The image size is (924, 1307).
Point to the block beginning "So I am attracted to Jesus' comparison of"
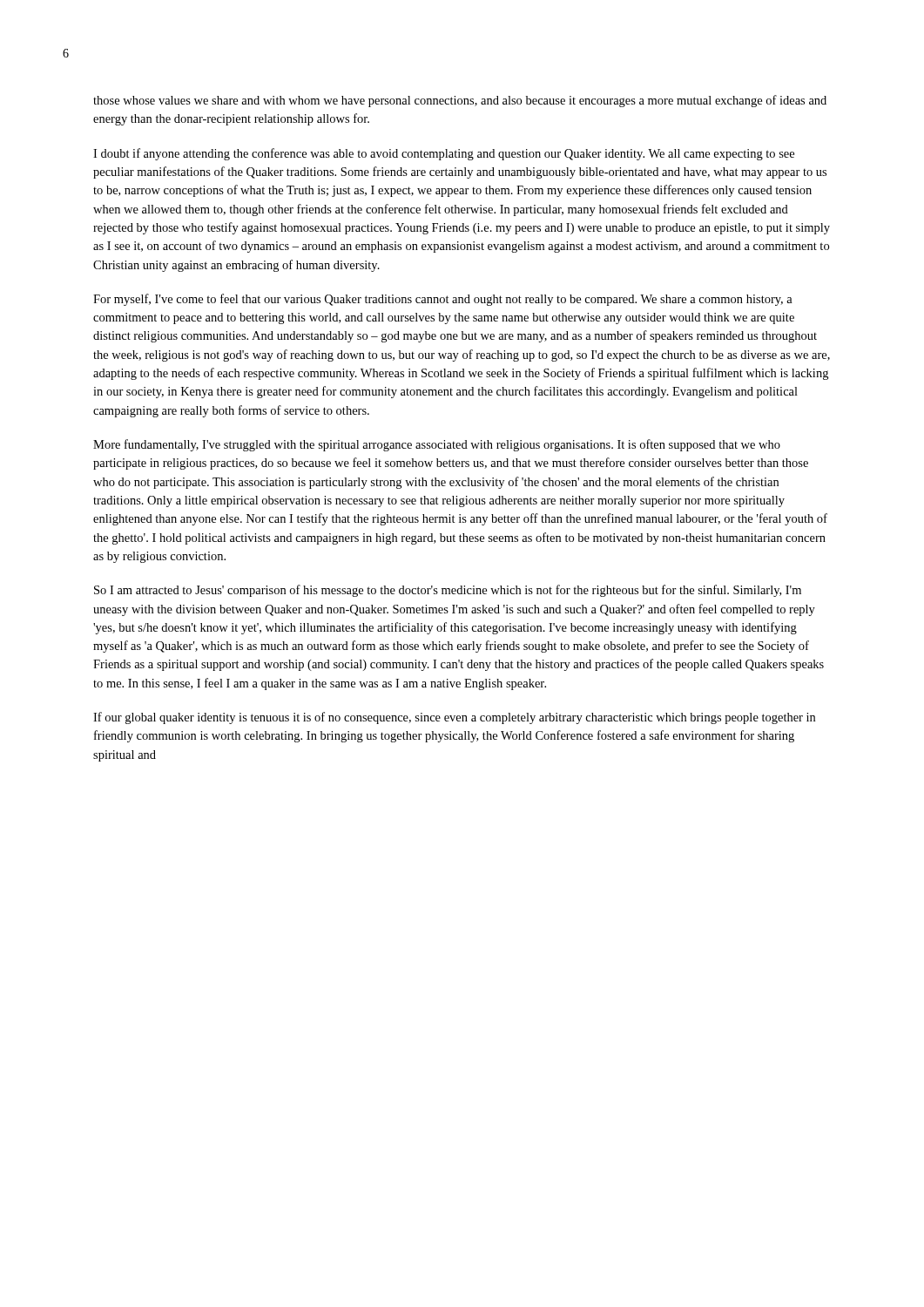(x=459, y=636)
